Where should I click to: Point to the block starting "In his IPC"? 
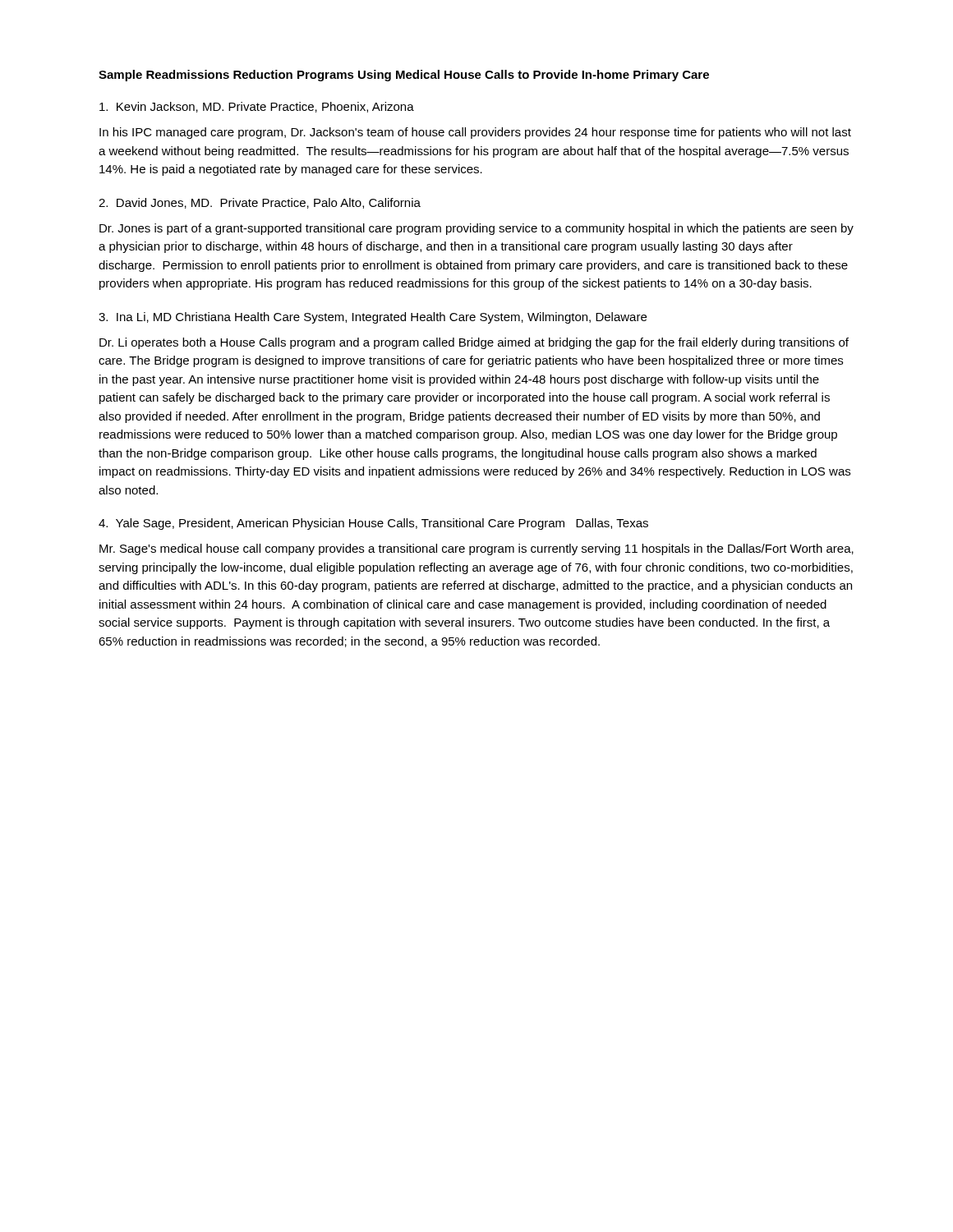[475, 150]
